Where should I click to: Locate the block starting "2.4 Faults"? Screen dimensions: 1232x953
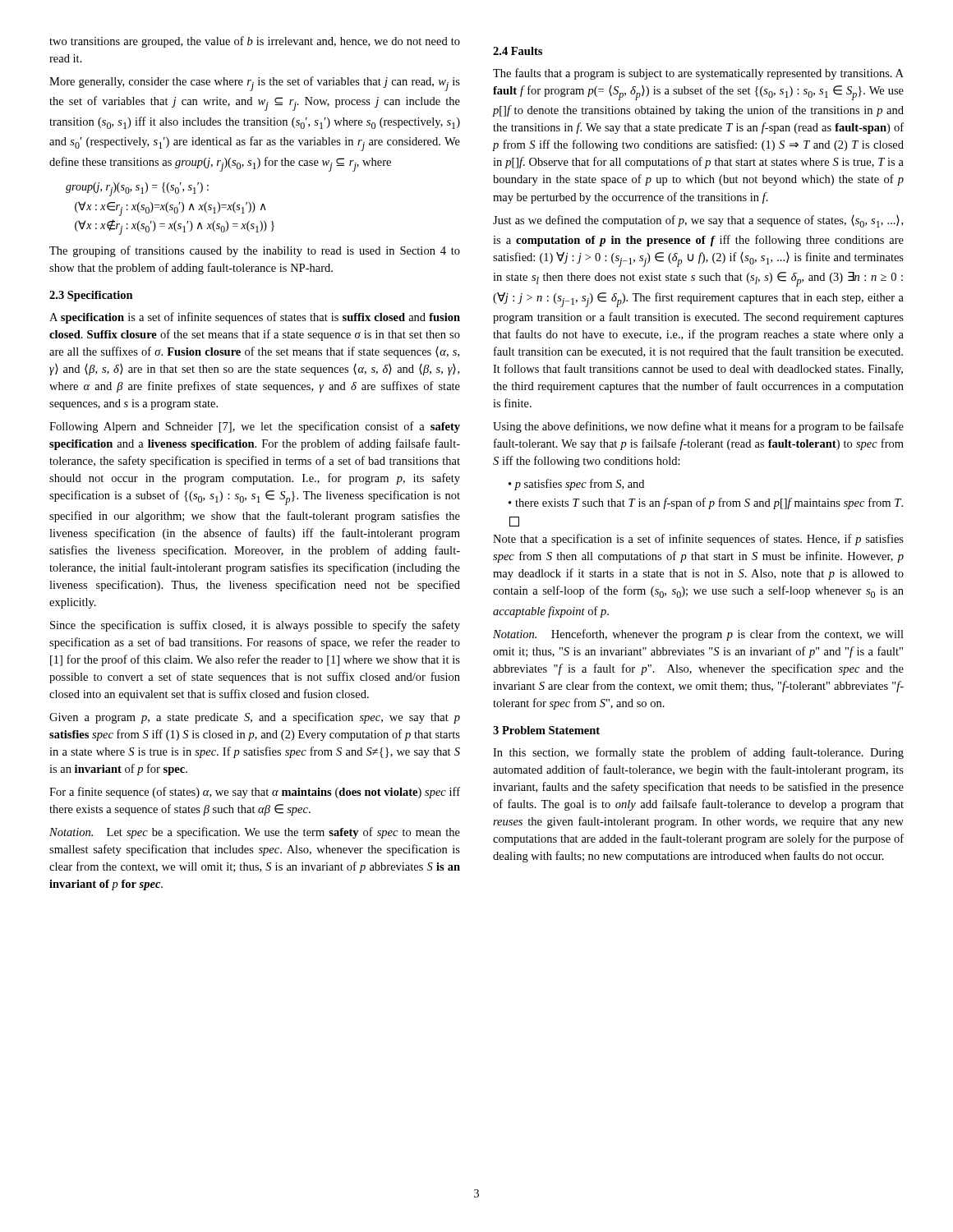click(x=518, y=51)
